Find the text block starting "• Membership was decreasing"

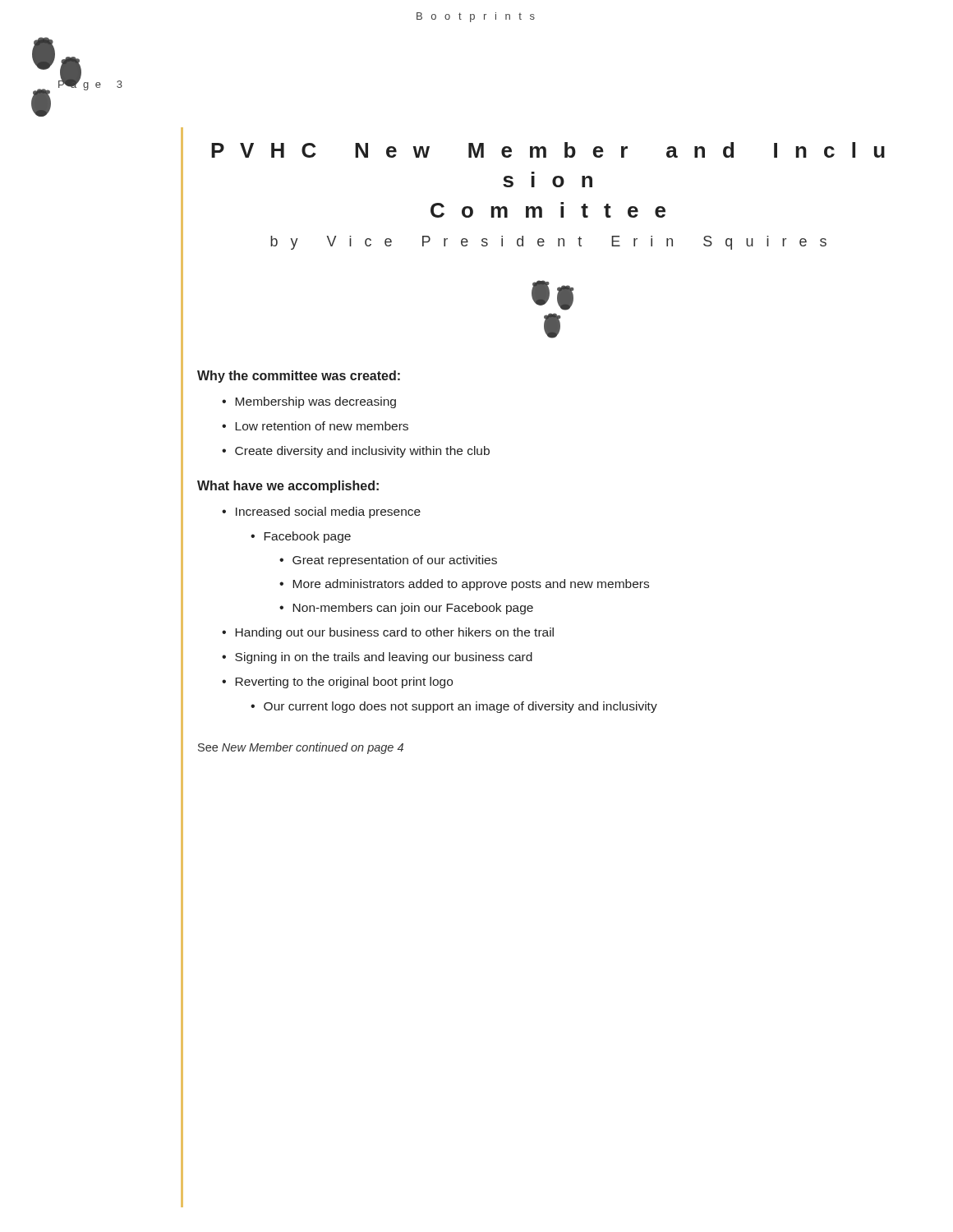(309, 402)
